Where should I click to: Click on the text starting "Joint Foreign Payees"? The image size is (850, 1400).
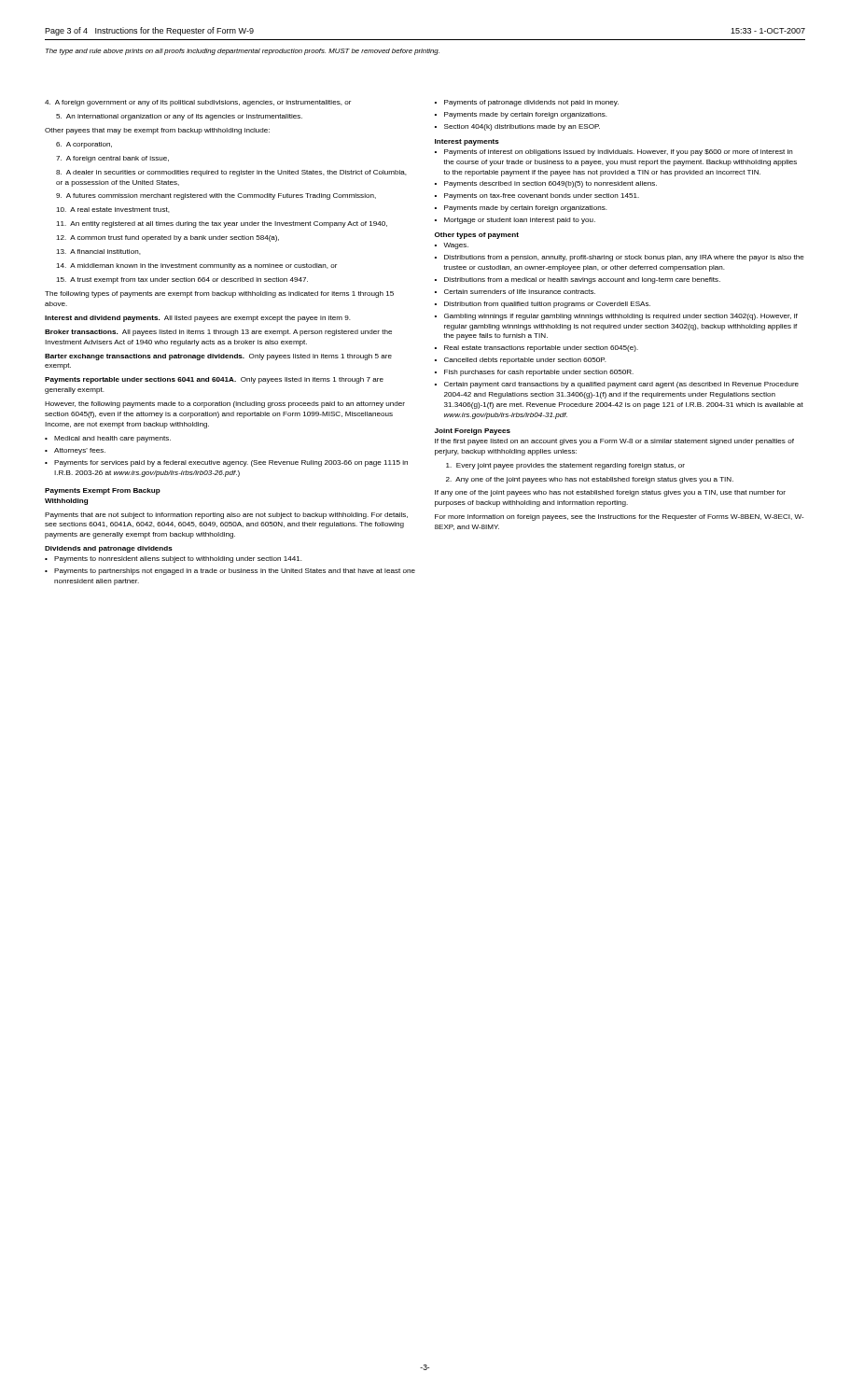click(472, 430)
